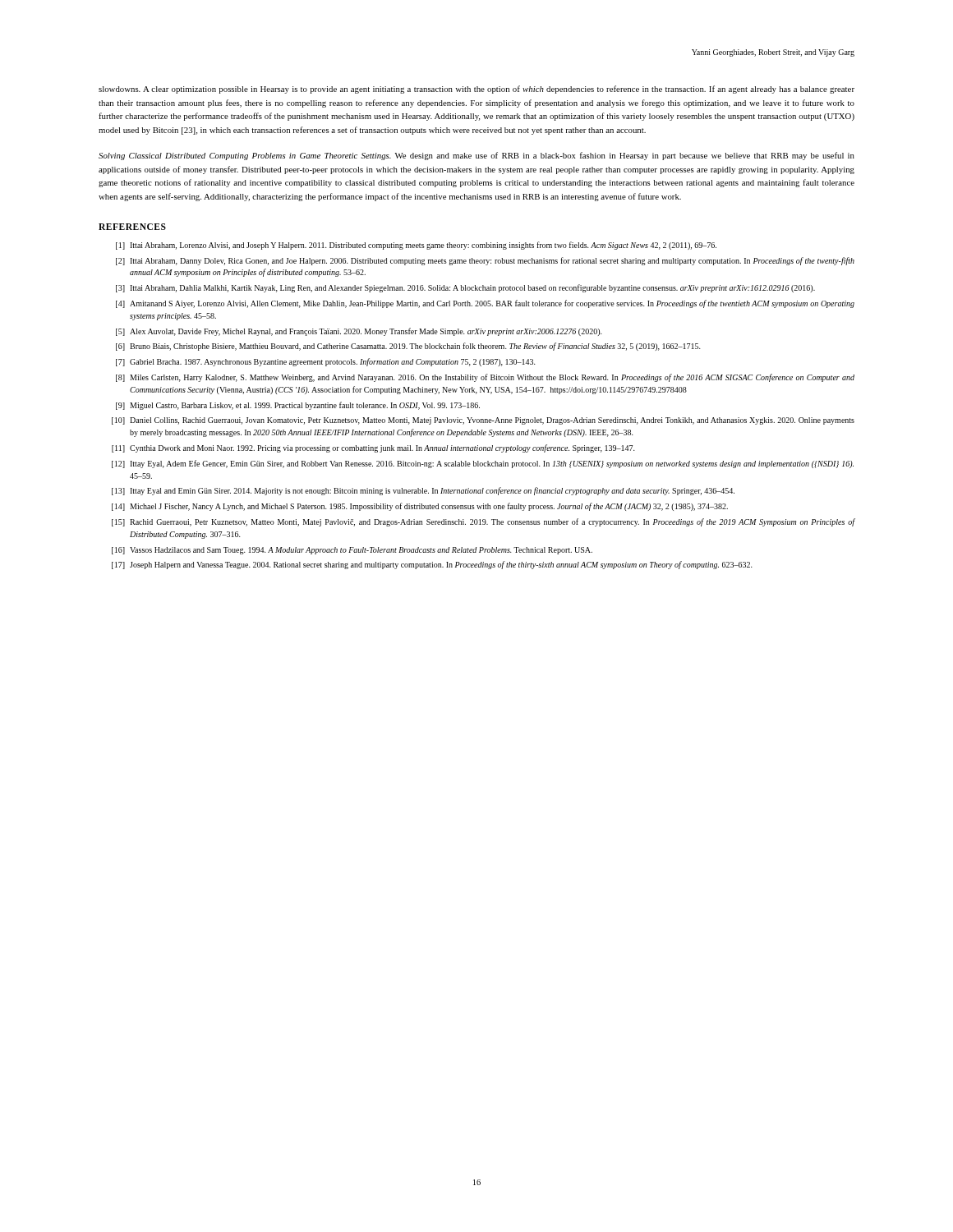Viewport: 953px width, 1232px height.
Task: Click on the text starting "Solving Classical Distributed Computing Problems in Game Theoretic"
Action: tap(476, 176)
